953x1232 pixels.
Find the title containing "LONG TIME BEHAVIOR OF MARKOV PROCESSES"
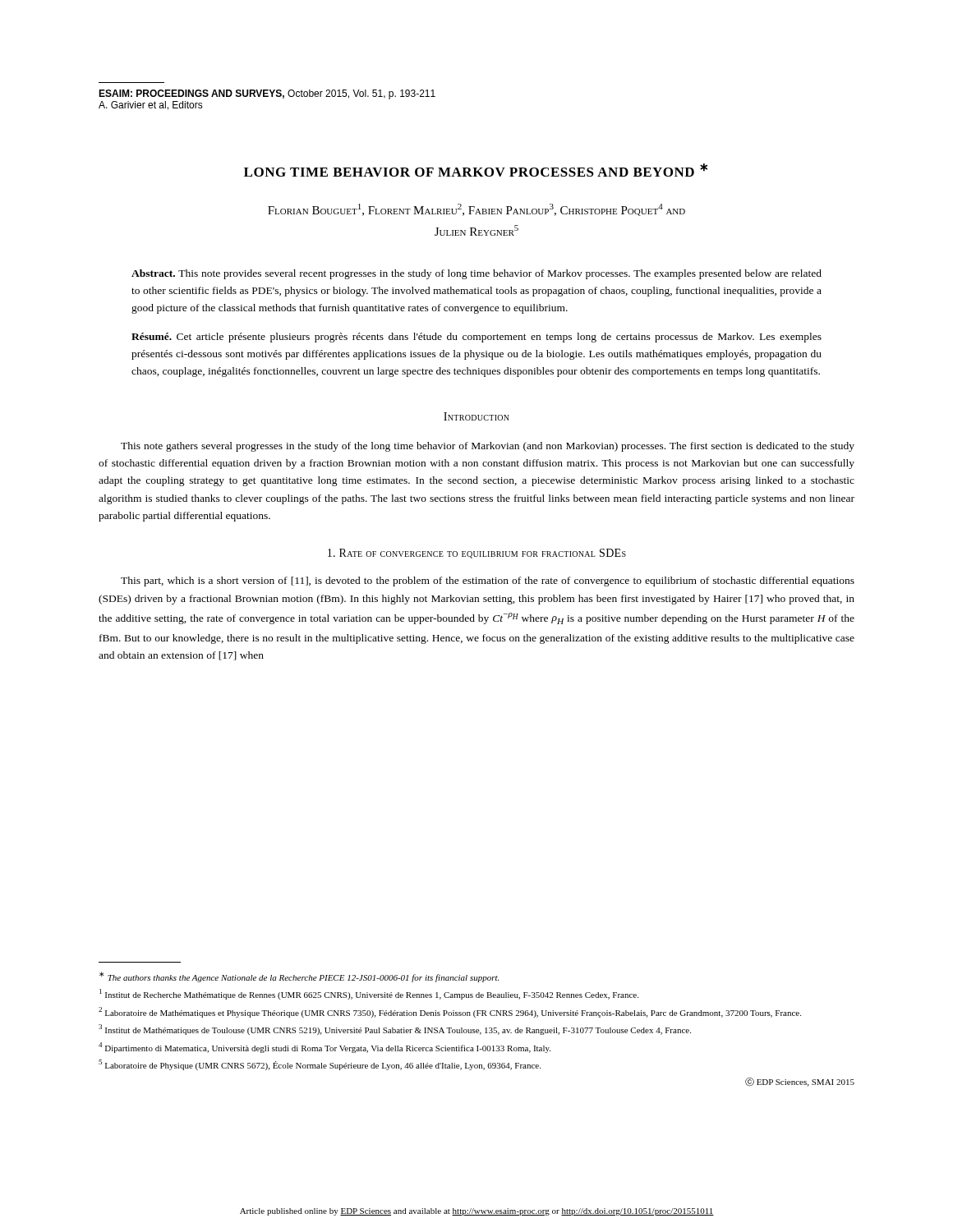tap(476, 170)
